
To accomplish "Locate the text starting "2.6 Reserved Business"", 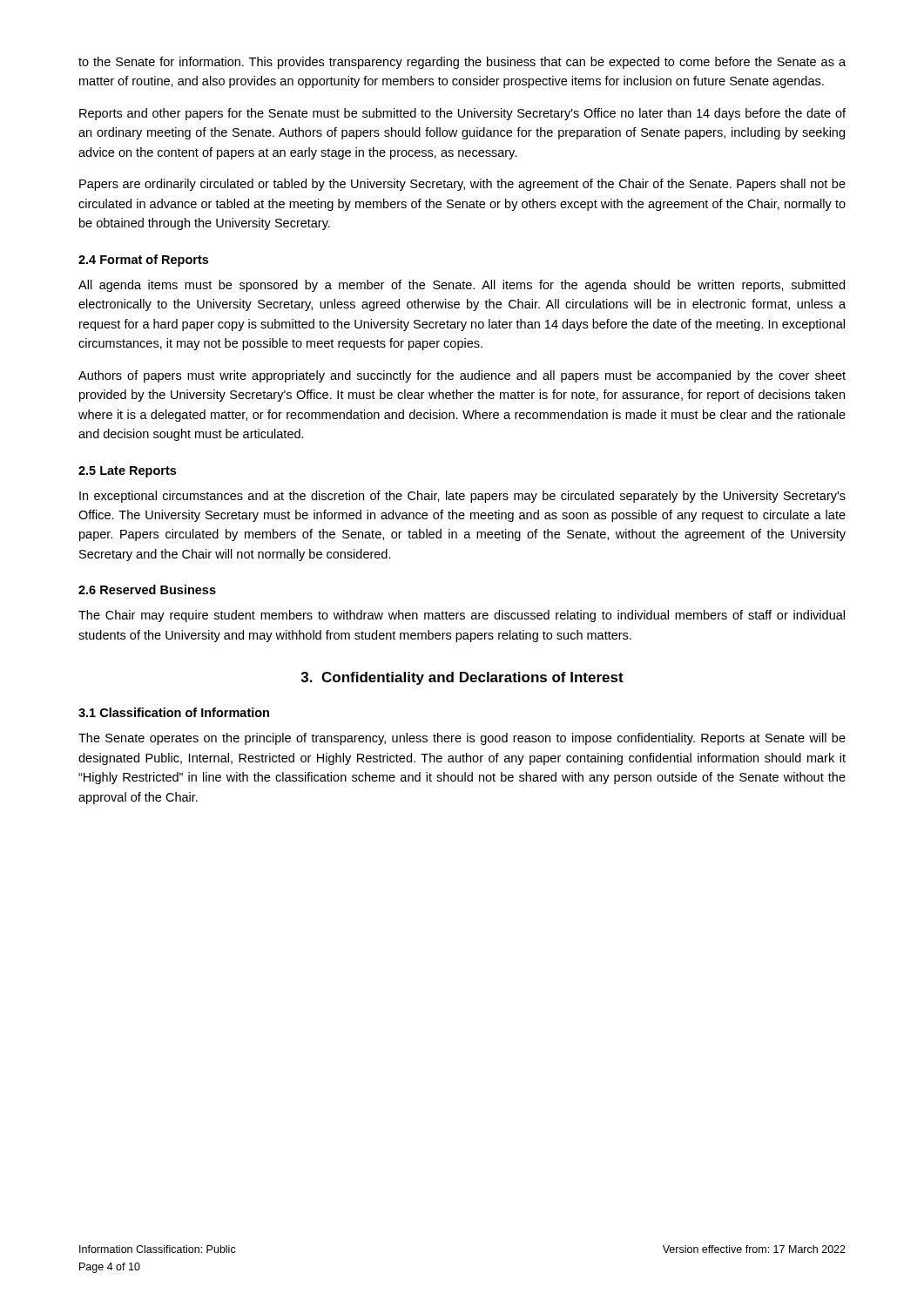I will pyautogui.click(x=147, y=590).
